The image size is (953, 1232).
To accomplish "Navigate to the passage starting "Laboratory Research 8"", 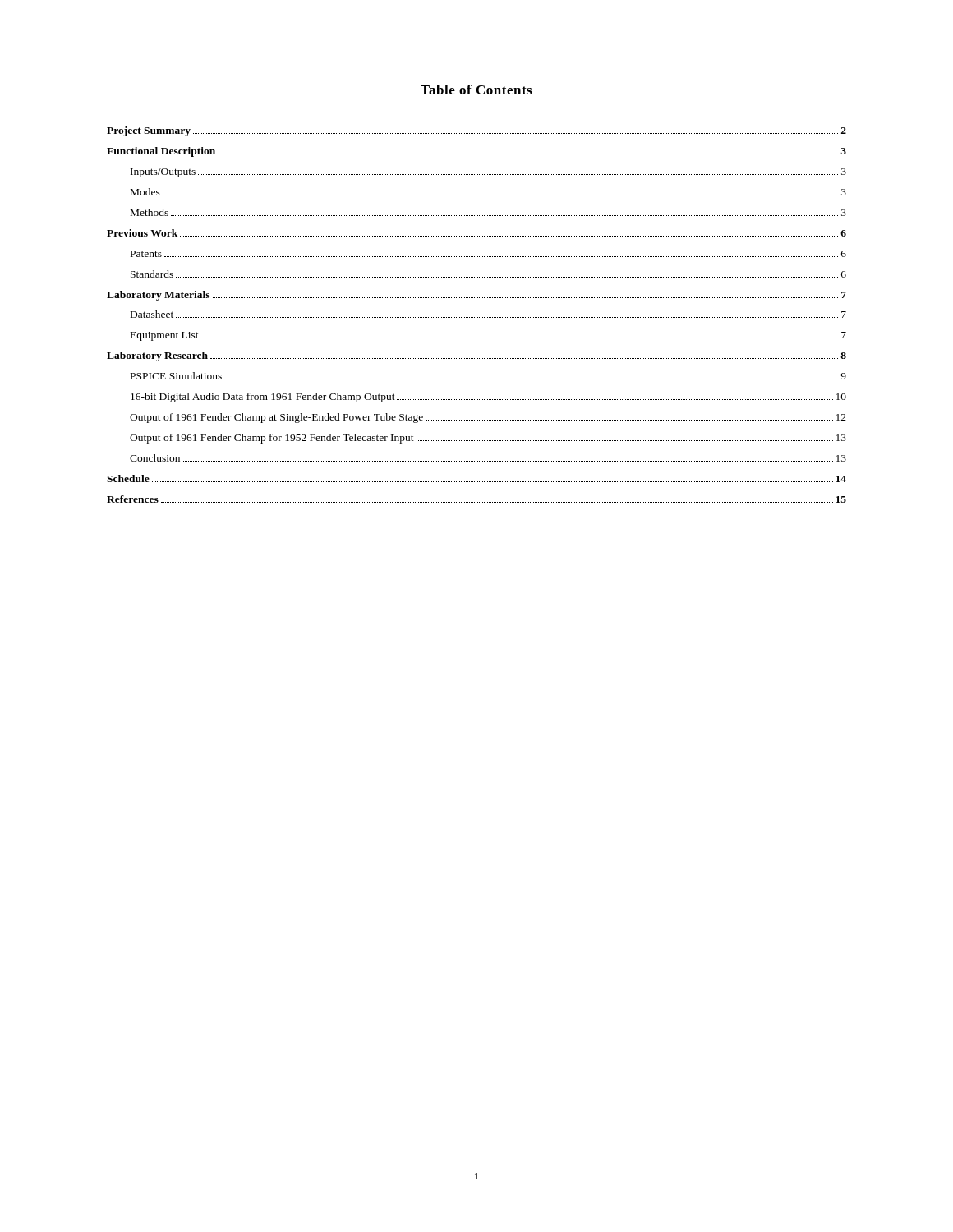I will 476,356.
